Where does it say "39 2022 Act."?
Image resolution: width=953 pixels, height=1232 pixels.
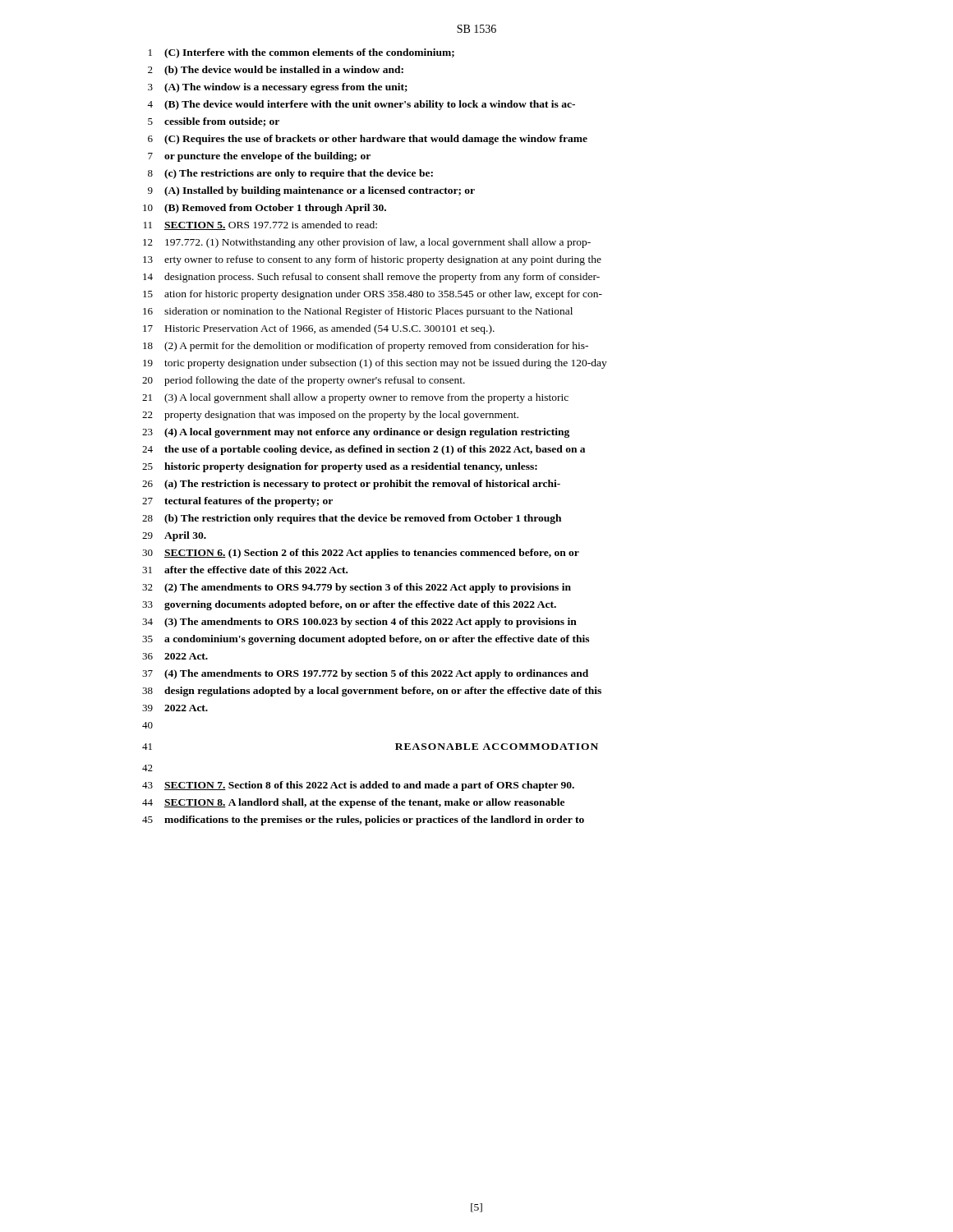(x=175, y=708)
